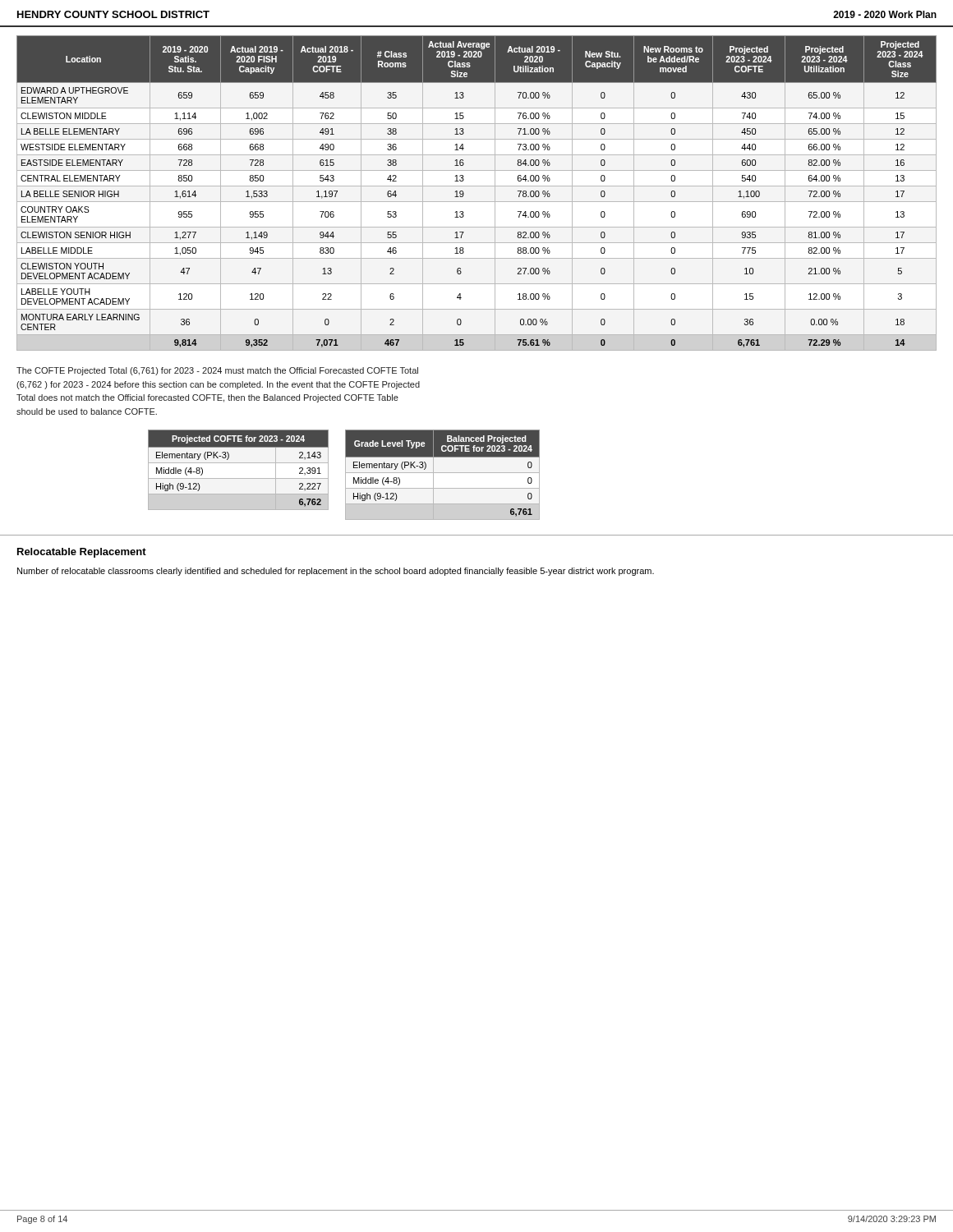Select the table that reads "Grade Level Type"
The height and width of the screenshot is (1232, 953).
[x=442, y=475]
